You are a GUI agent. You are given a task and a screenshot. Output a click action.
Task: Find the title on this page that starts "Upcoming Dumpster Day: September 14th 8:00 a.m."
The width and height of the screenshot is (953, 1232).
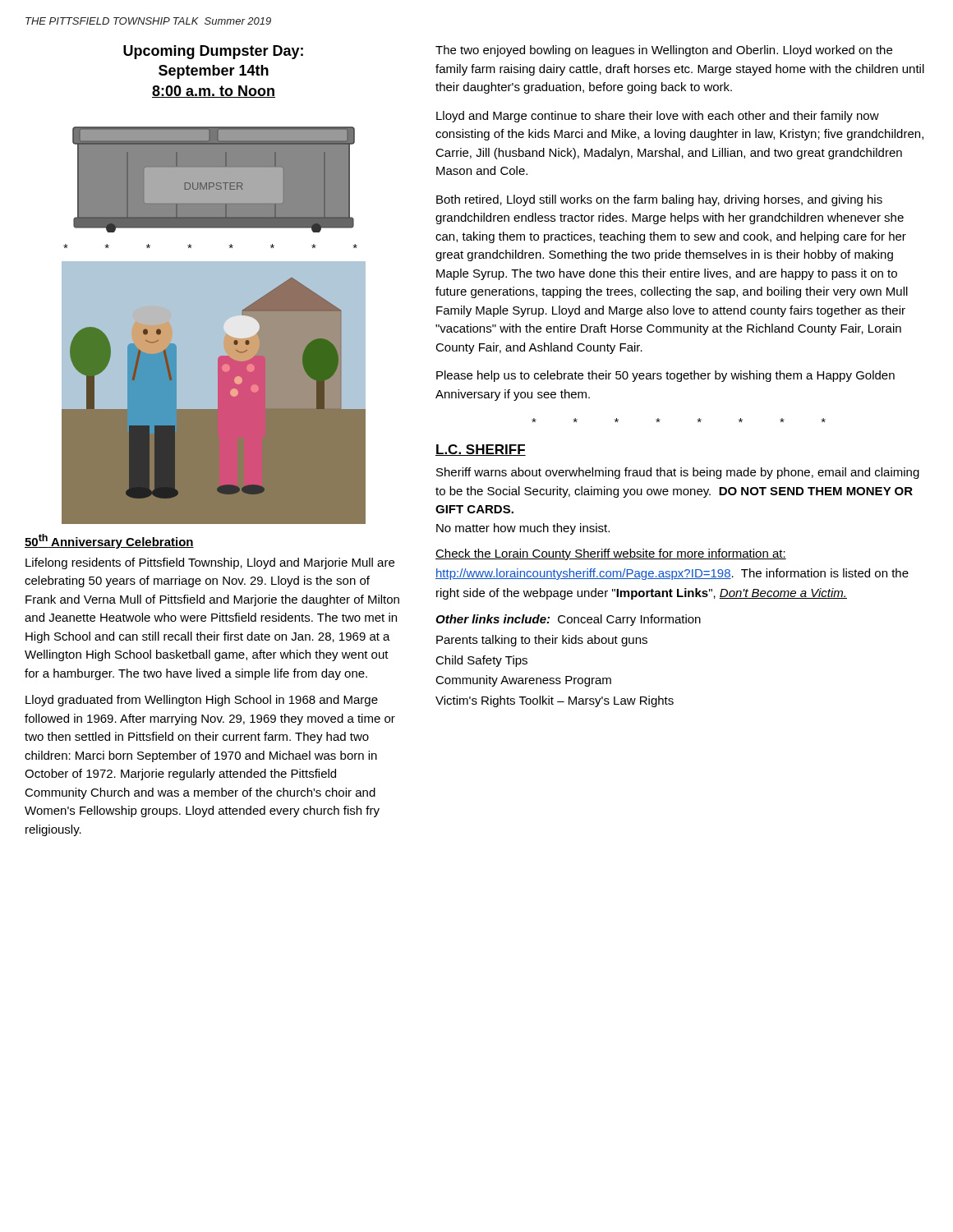click(214, 71)
